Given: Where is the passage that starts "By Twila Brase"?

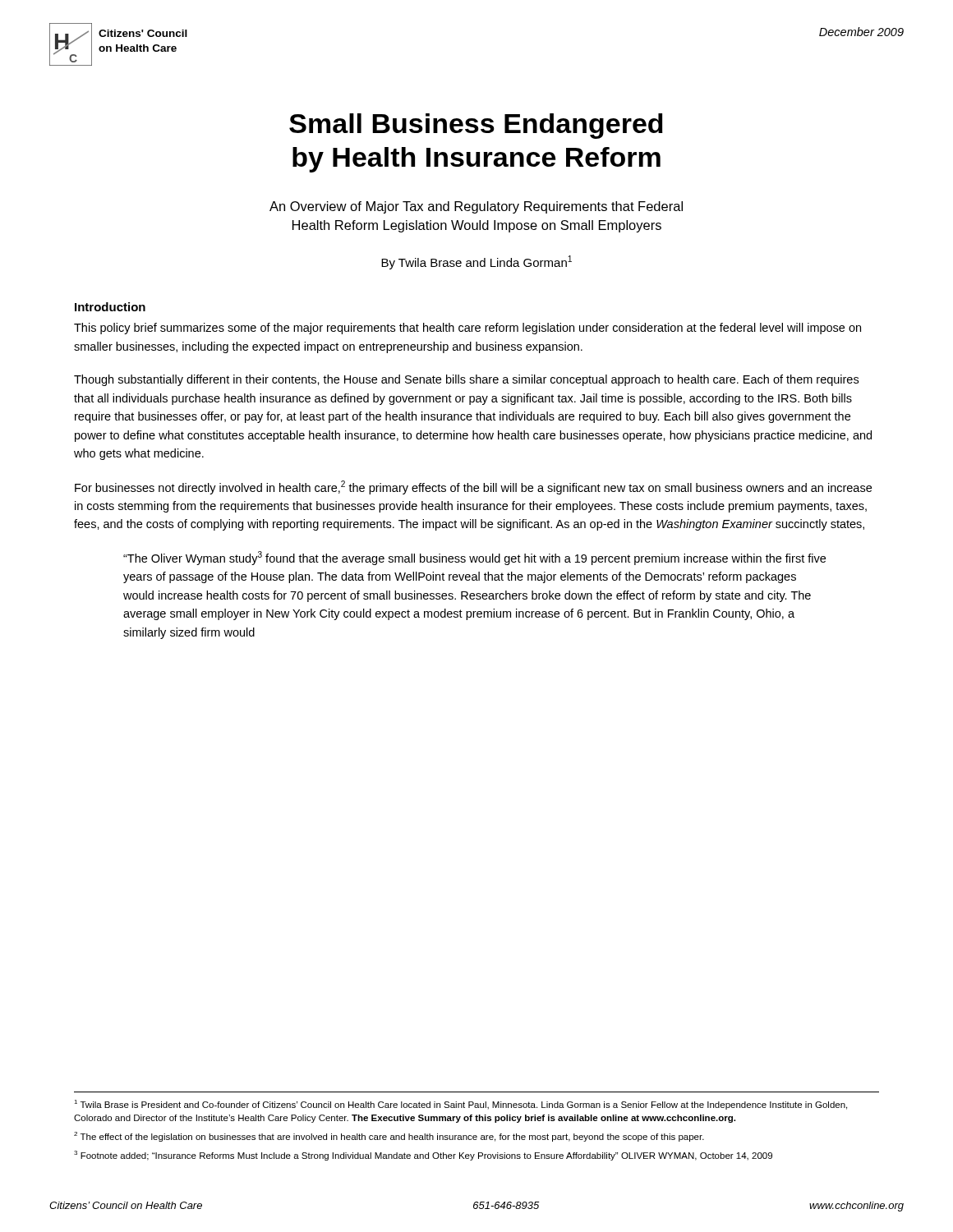Looking at the screenshot, I should point(476,261).
